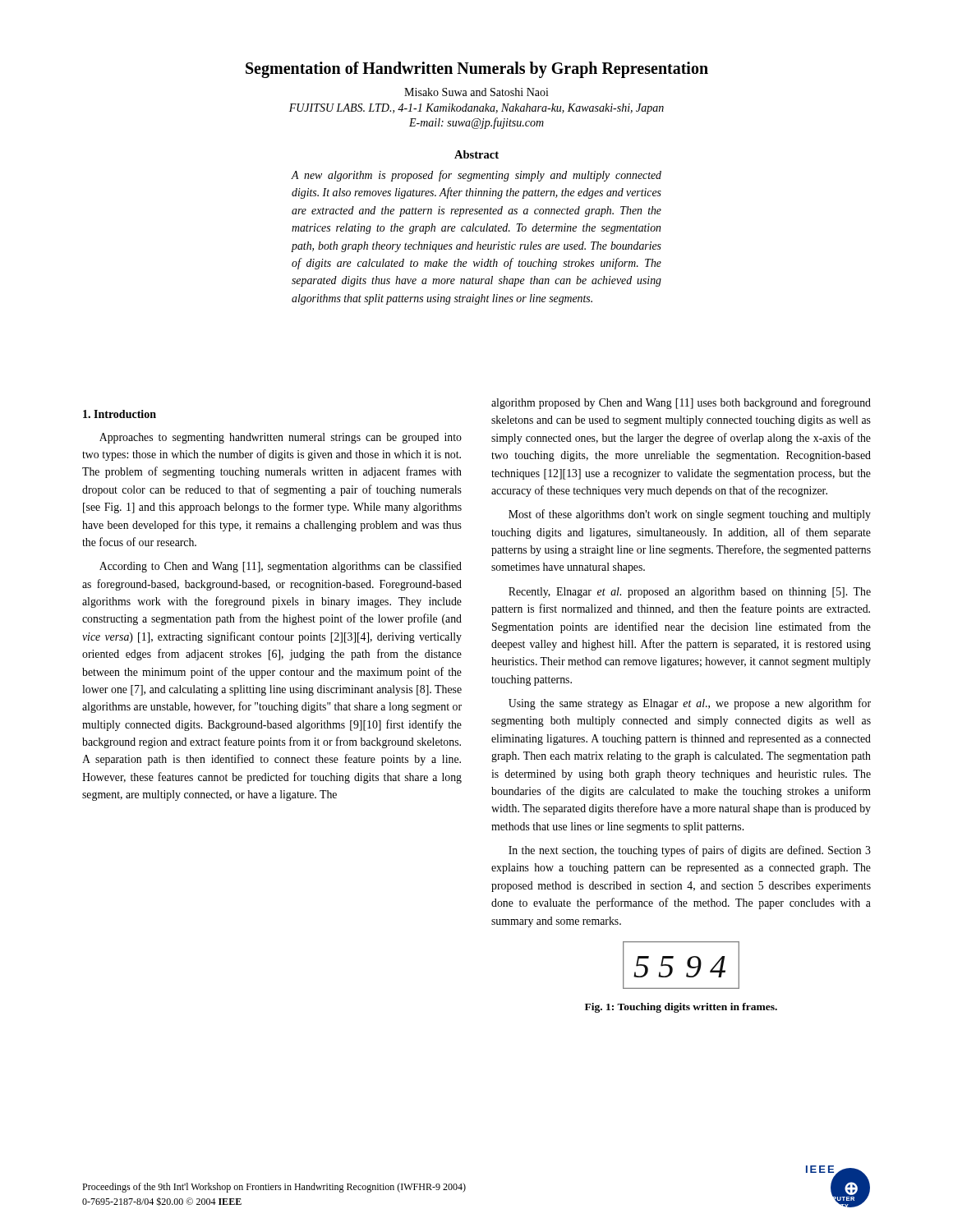Find the region starting "Fig. 1: Touching digits written in frames."
953x1232 pixels.
click(681, 1007)
